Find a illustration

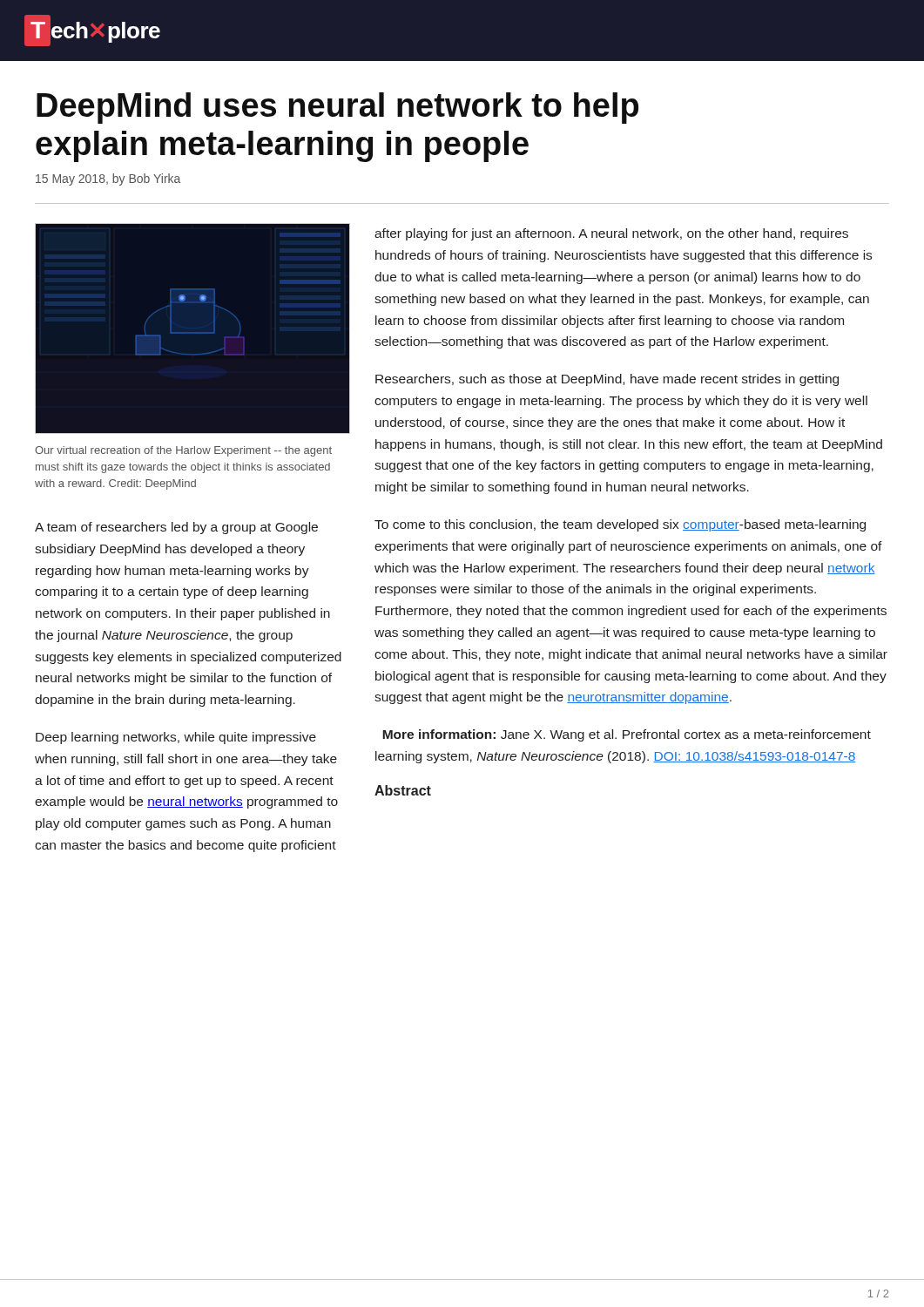pos(192,329)
